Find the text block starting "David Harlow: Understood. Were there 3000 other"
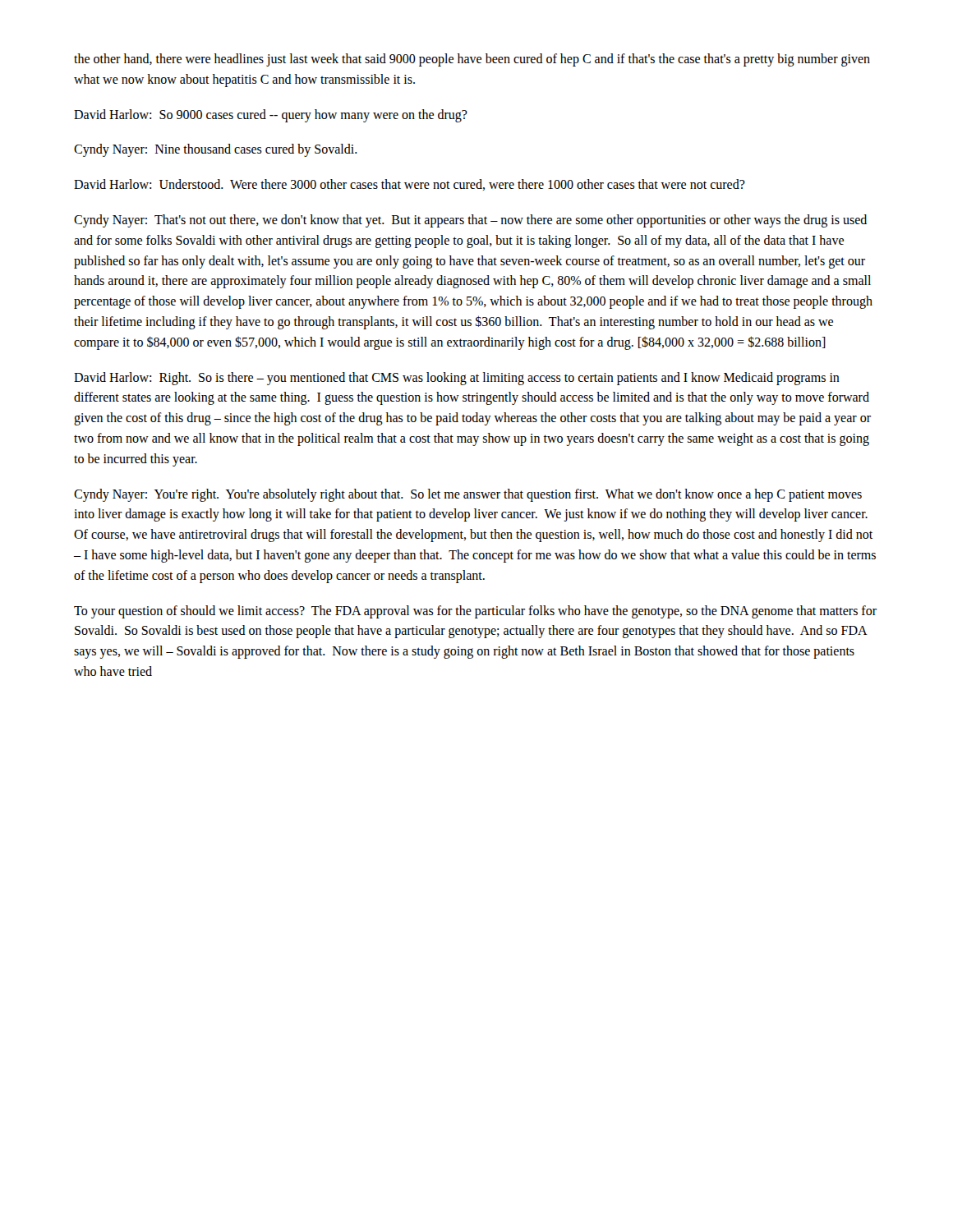This screenshot has width=953, height=1232. tap(409, 185)
